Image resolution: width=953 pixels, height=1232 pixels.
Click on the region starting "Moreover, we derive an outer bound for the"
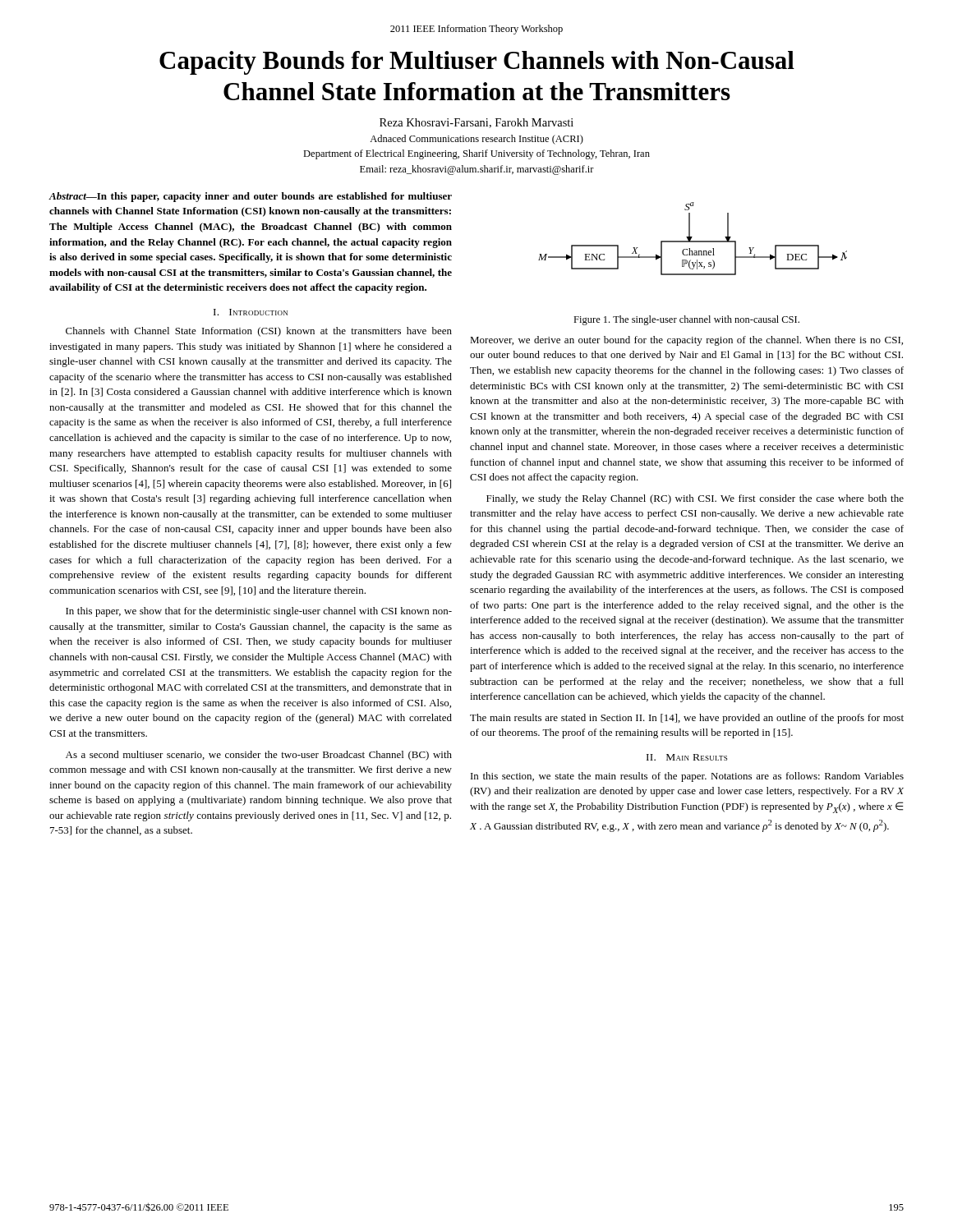(x=687, y=537)
